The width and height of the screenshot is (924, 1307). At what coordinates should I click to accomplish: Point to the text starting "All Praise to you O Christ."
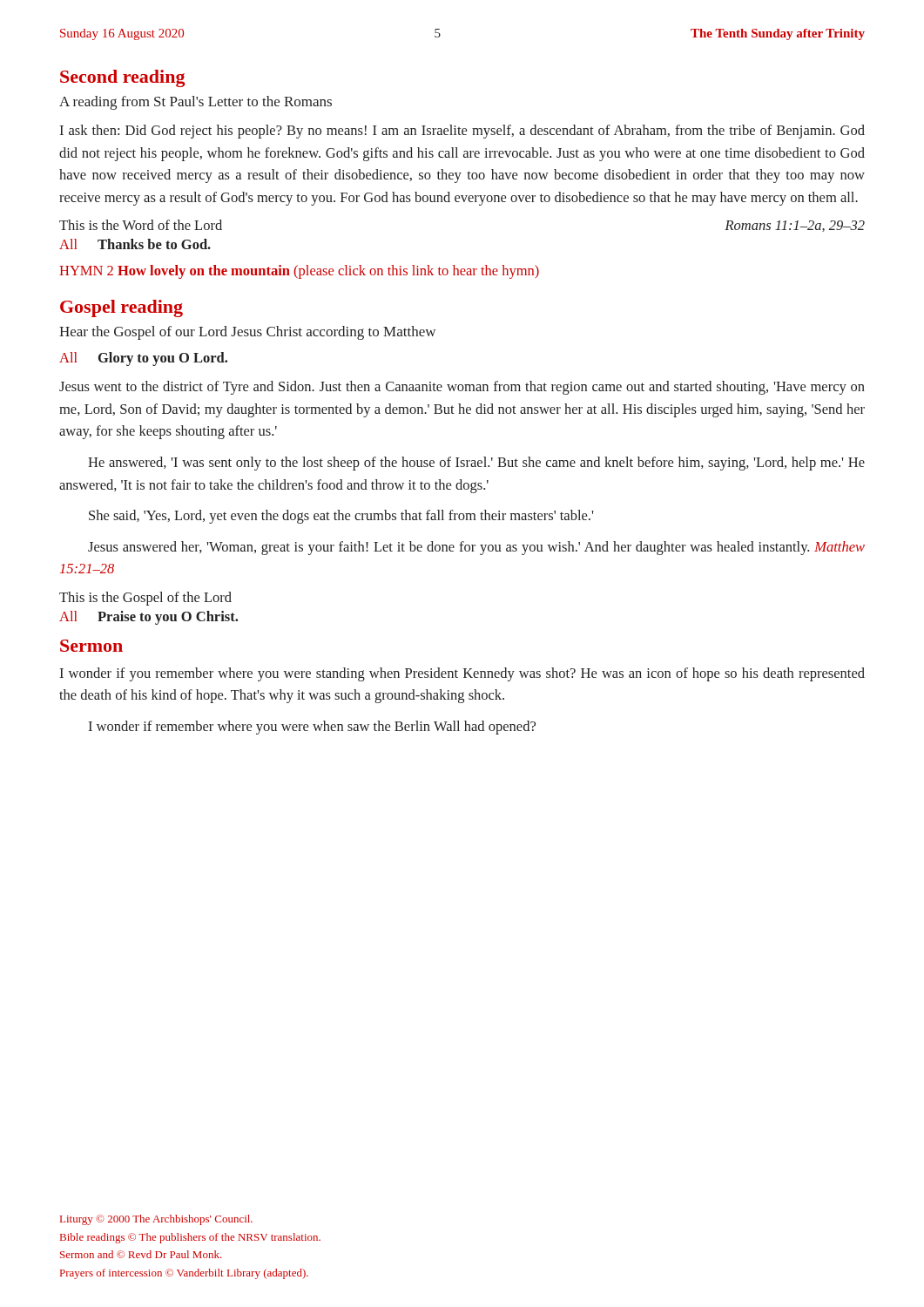point(149,617)
